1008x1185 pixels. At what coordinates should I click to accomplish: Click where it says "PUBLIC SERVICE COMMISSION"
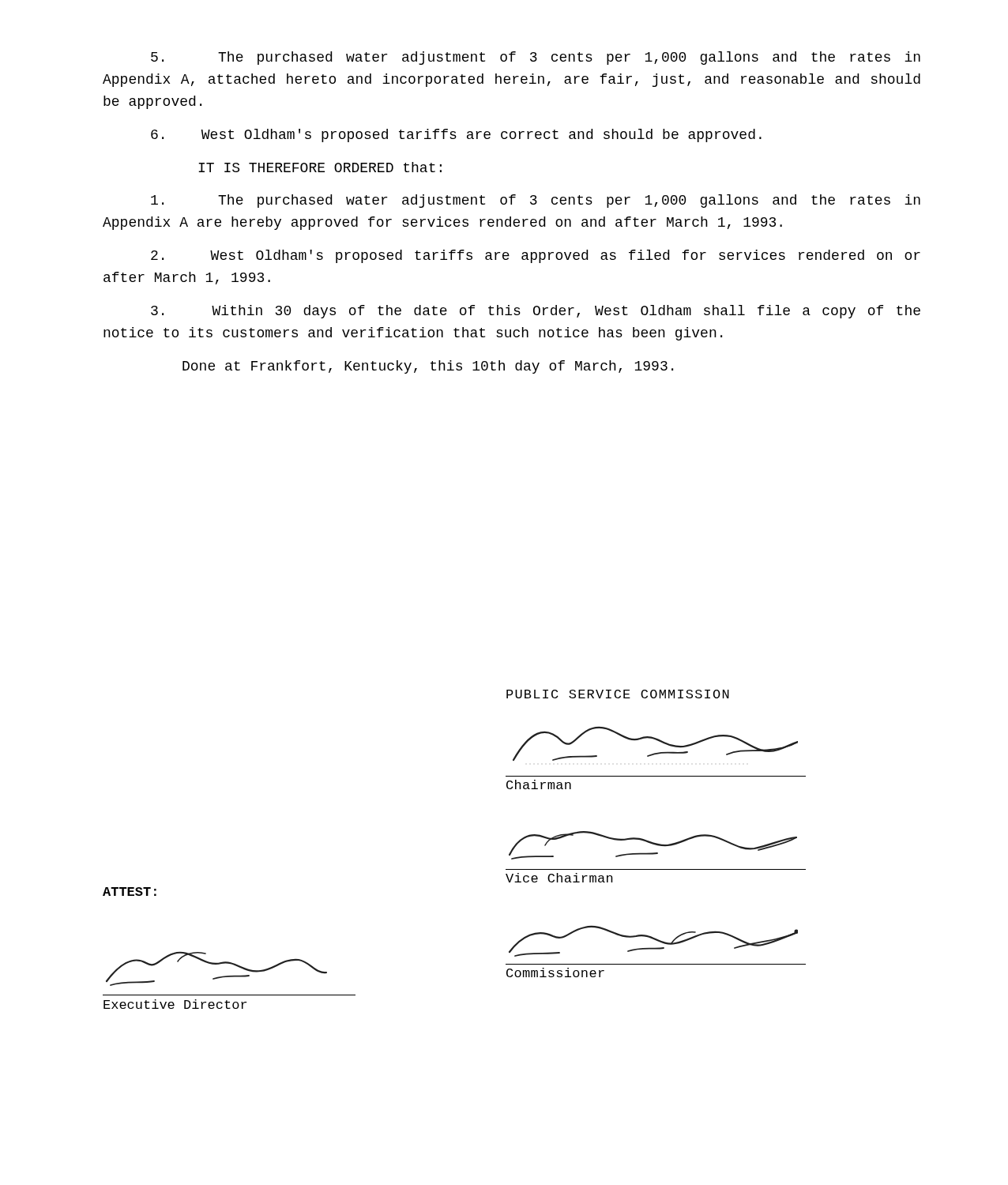(x=618, y=695)
